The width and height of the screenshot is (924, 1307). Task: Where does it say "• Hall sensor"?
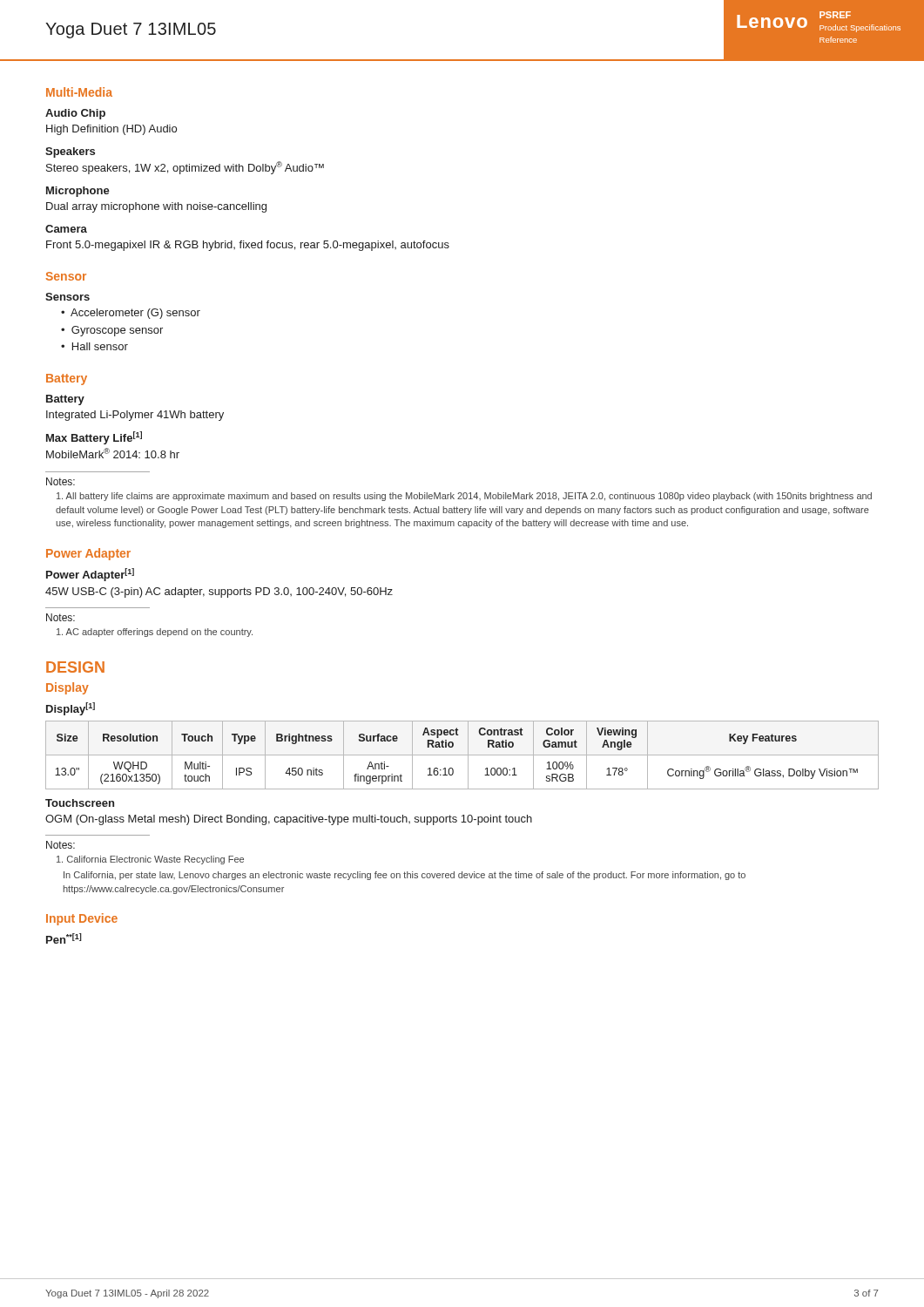click(94, 347)
